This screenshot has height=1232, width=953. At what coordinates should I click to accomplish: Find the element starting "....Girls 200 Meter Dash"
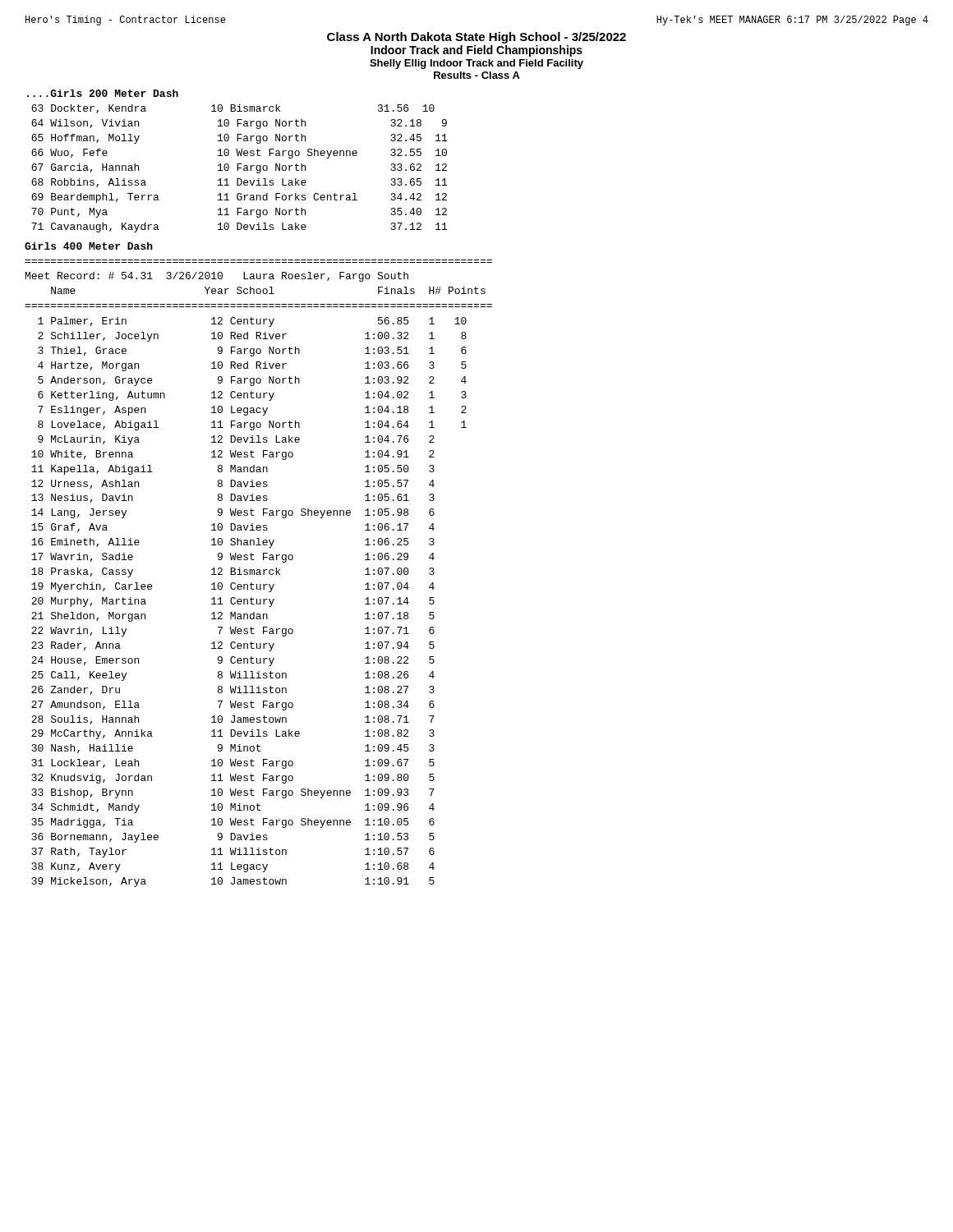tap(102, 94)
